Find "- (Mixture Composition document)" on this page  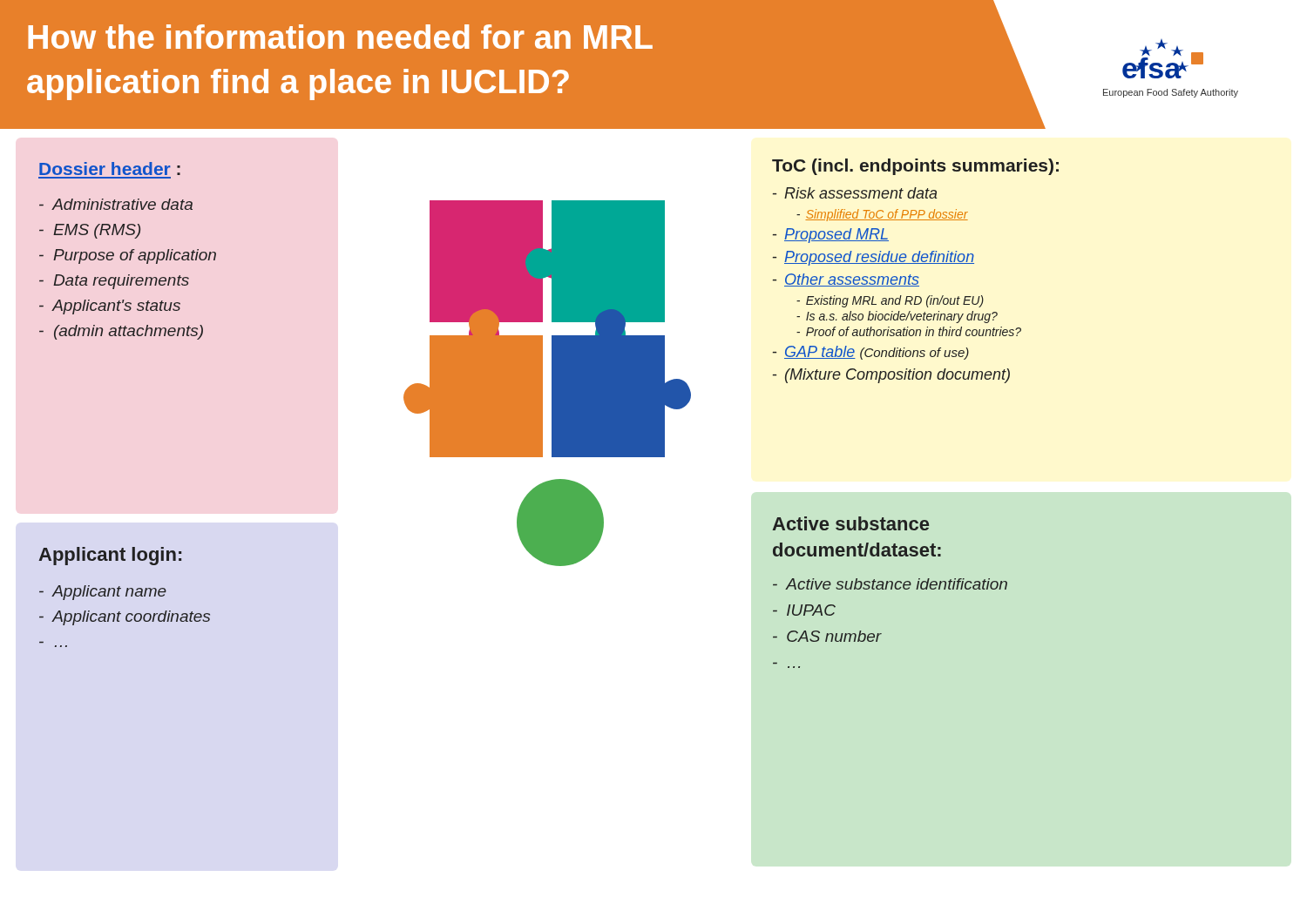click(891, 375)
